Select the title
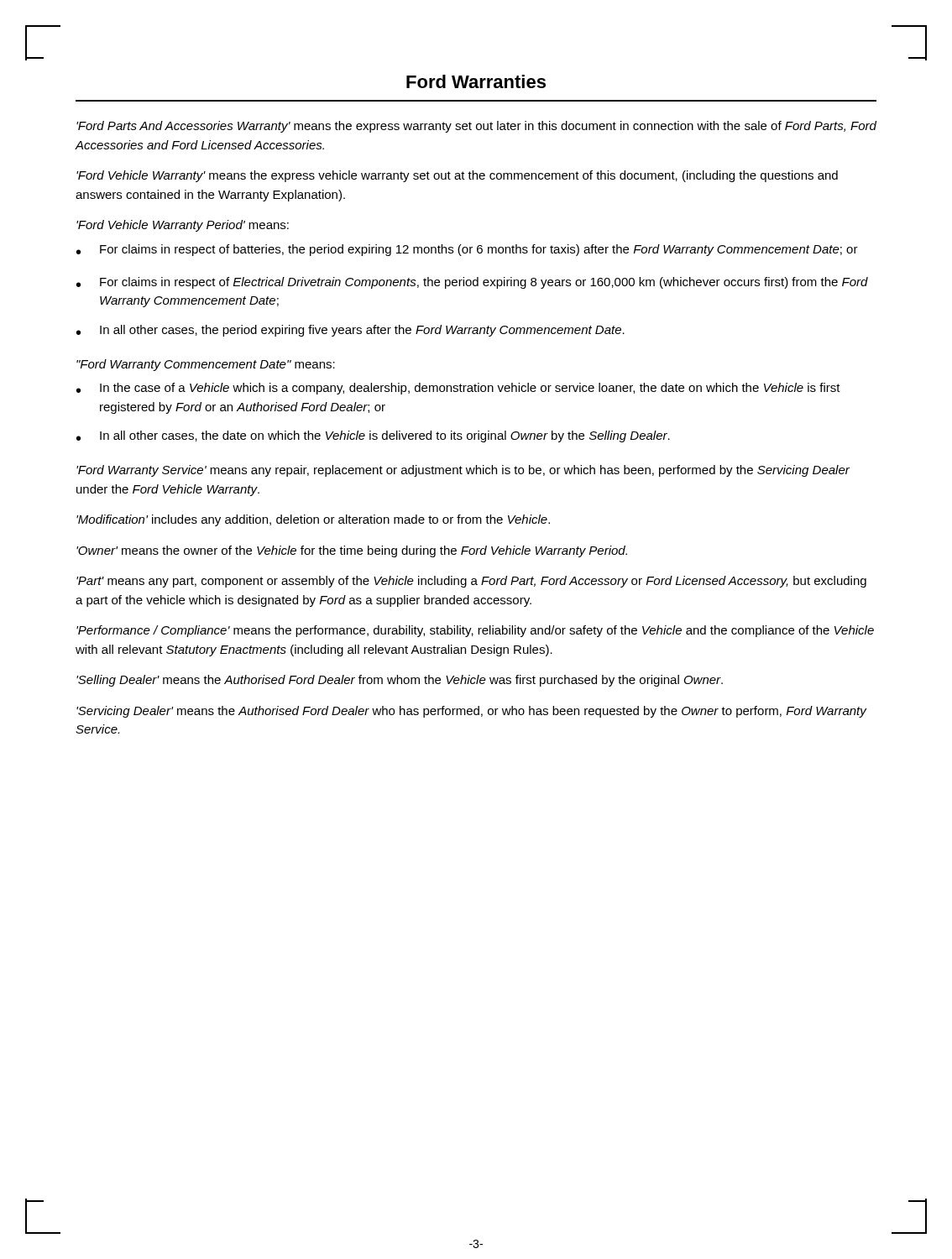 click(476, 82)
